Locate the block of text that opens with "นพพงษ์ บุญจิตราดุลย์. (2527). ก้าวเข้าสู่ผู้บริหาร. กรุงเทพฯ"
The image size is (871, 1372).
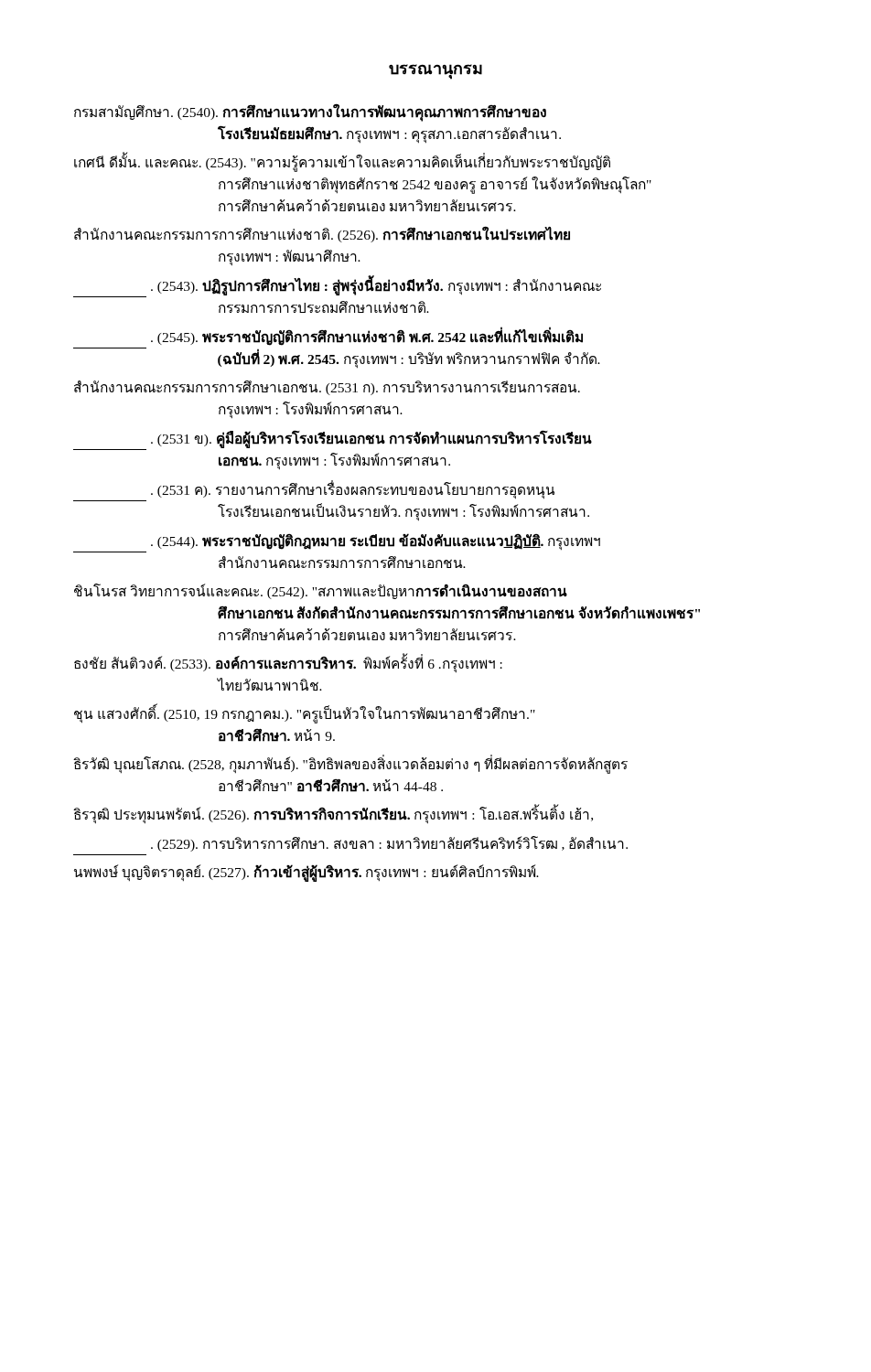[306, 873]
